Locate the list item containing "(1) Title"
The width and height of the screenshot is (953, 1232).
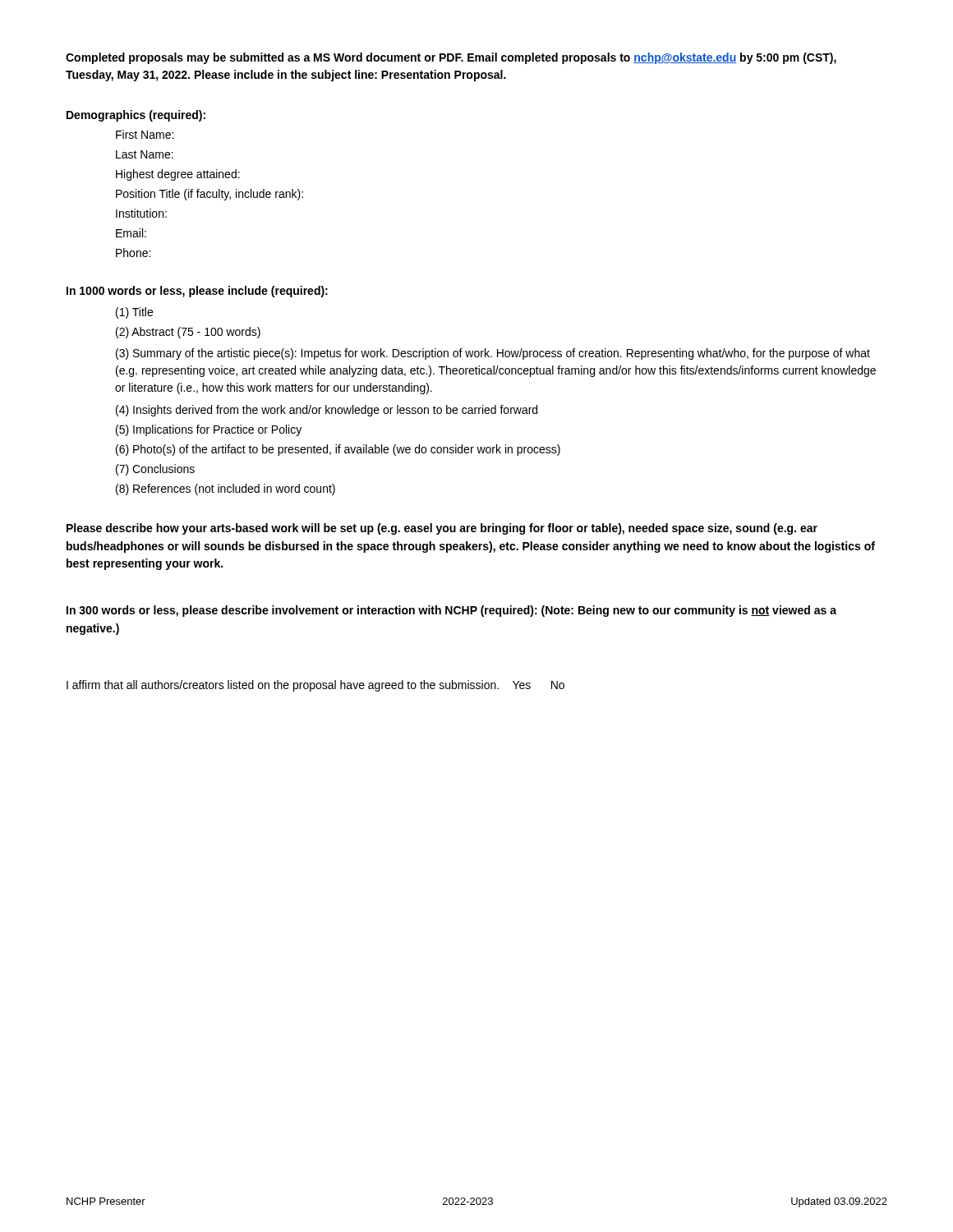[134, 312]
